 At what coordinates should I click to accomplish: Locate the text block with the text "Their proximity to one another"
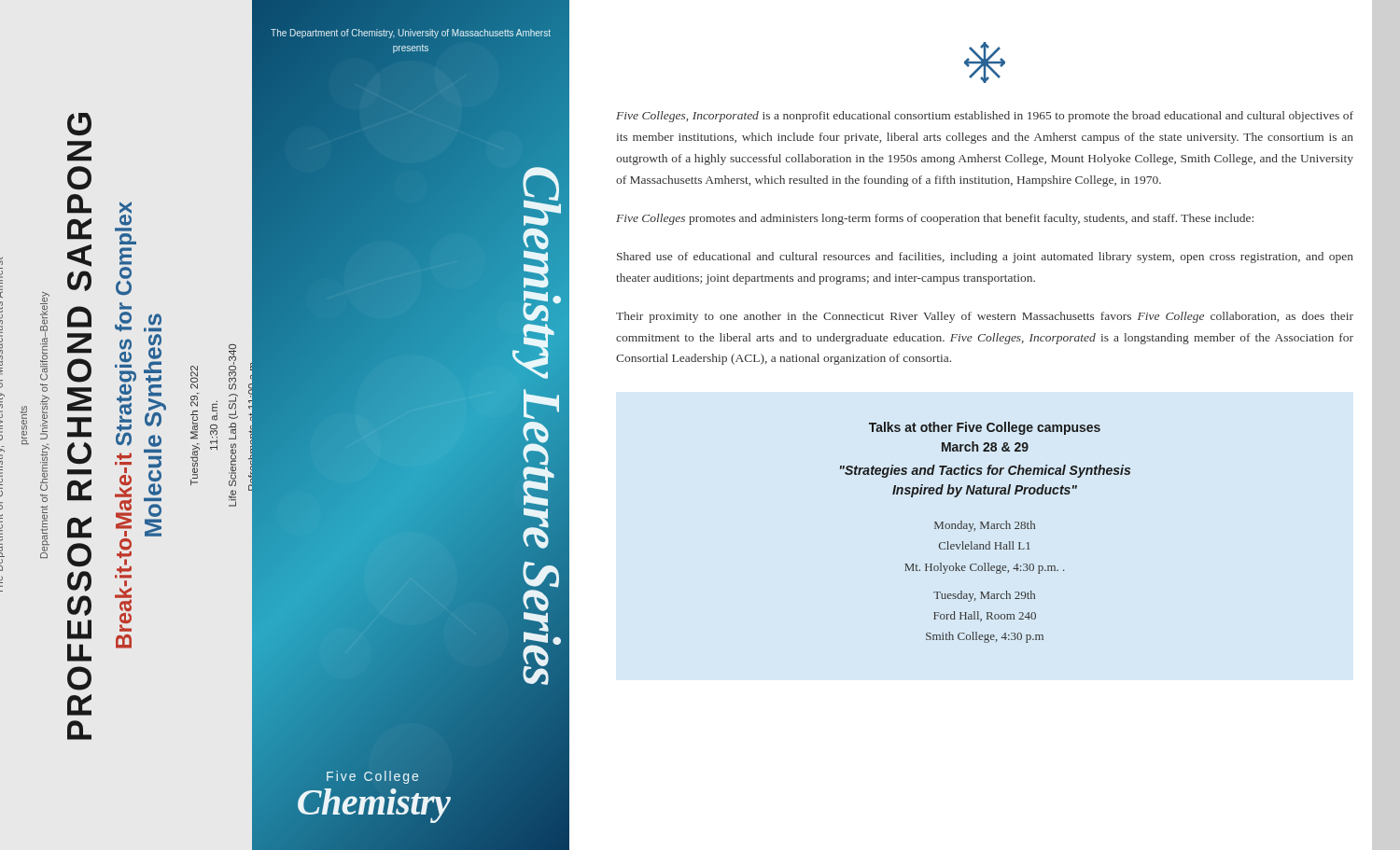985,337
